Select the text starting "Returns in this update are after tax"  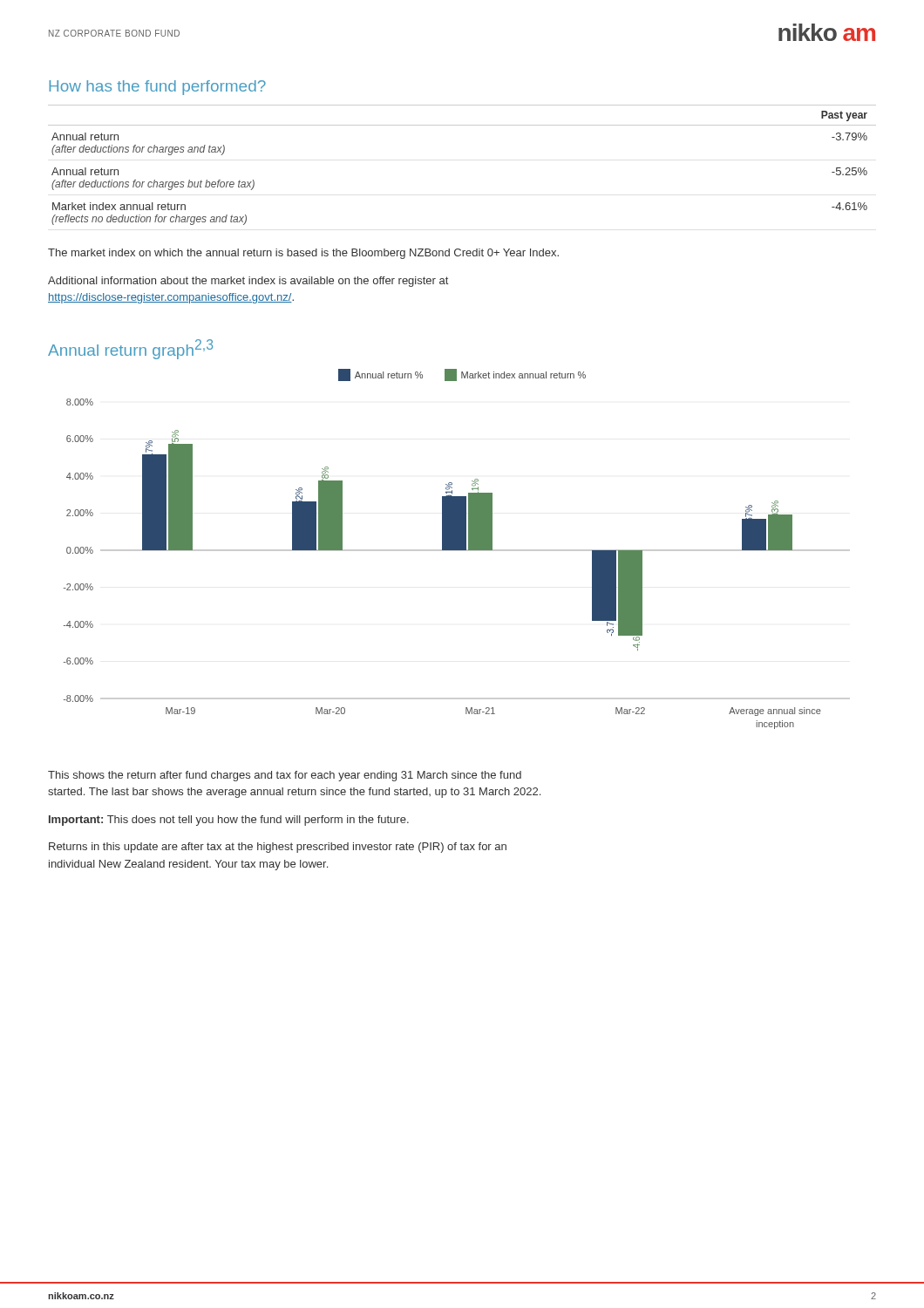click(x=278, y=855)
